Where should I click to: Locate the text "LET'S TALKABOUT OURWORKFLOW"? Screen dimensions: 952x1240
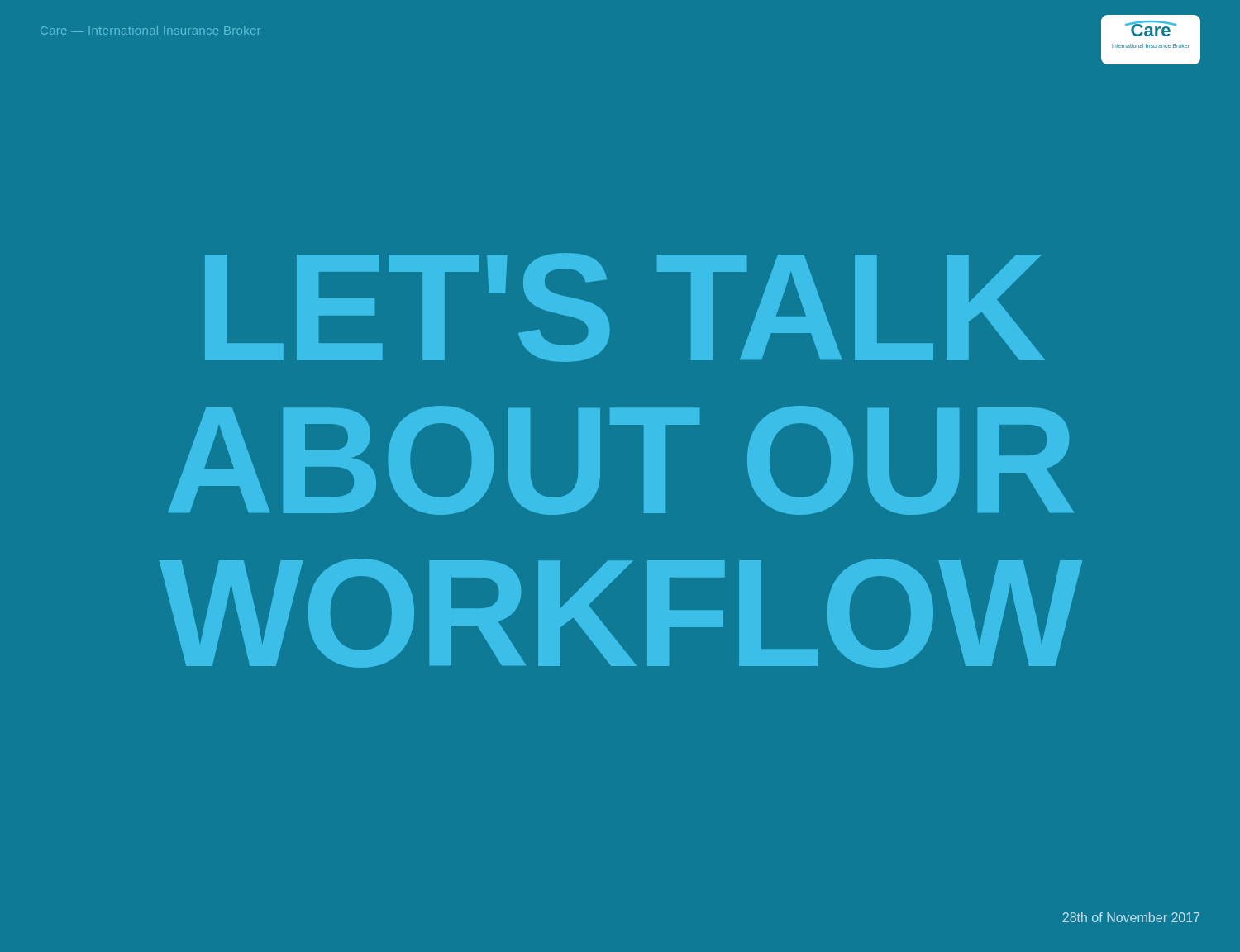(x=620, y=461)
